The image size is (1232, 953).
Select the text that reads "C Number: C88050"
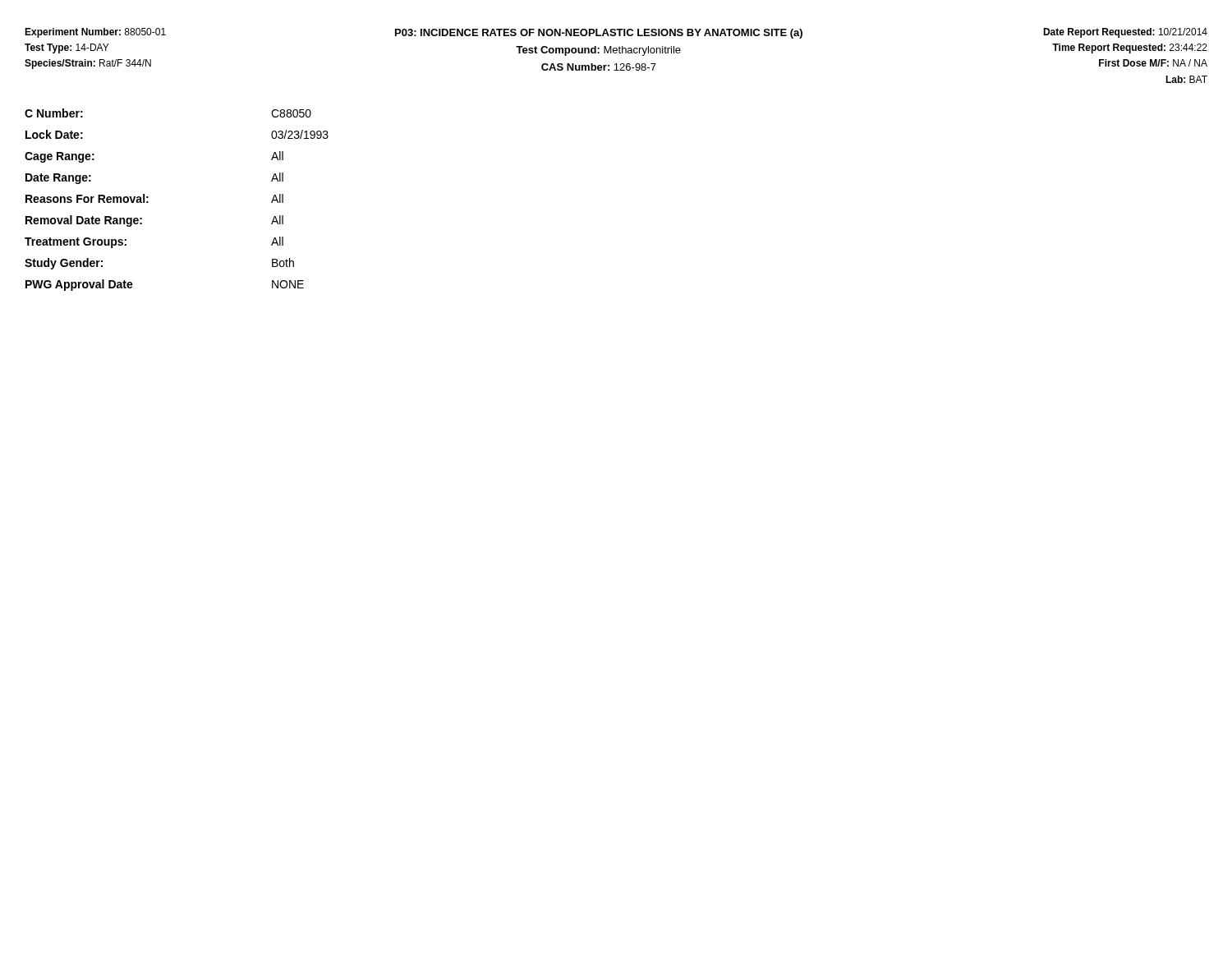click(x=56, y=113)
